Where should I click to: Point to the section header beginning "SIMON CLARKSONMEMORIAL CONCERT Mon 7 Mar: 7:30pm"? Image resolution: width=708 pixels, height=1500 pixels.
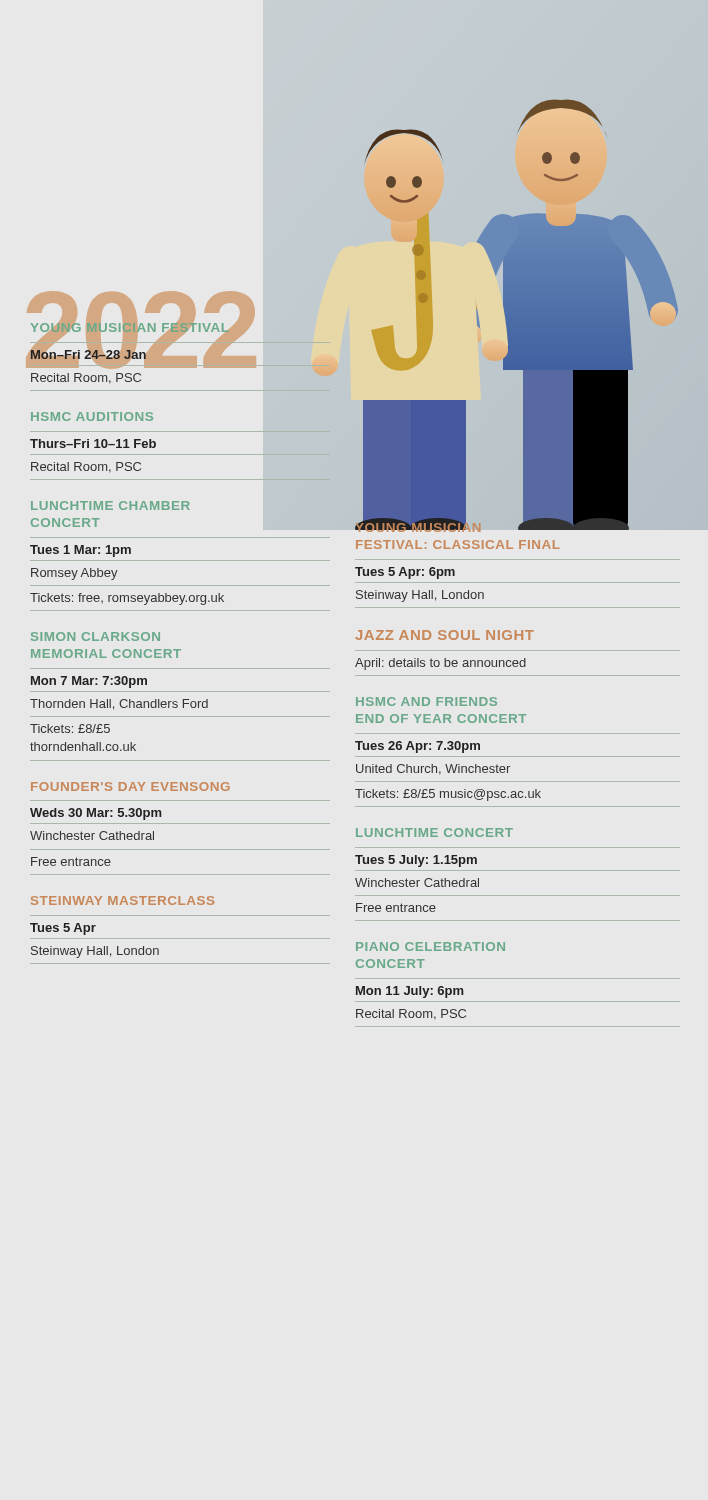point(180,695)
